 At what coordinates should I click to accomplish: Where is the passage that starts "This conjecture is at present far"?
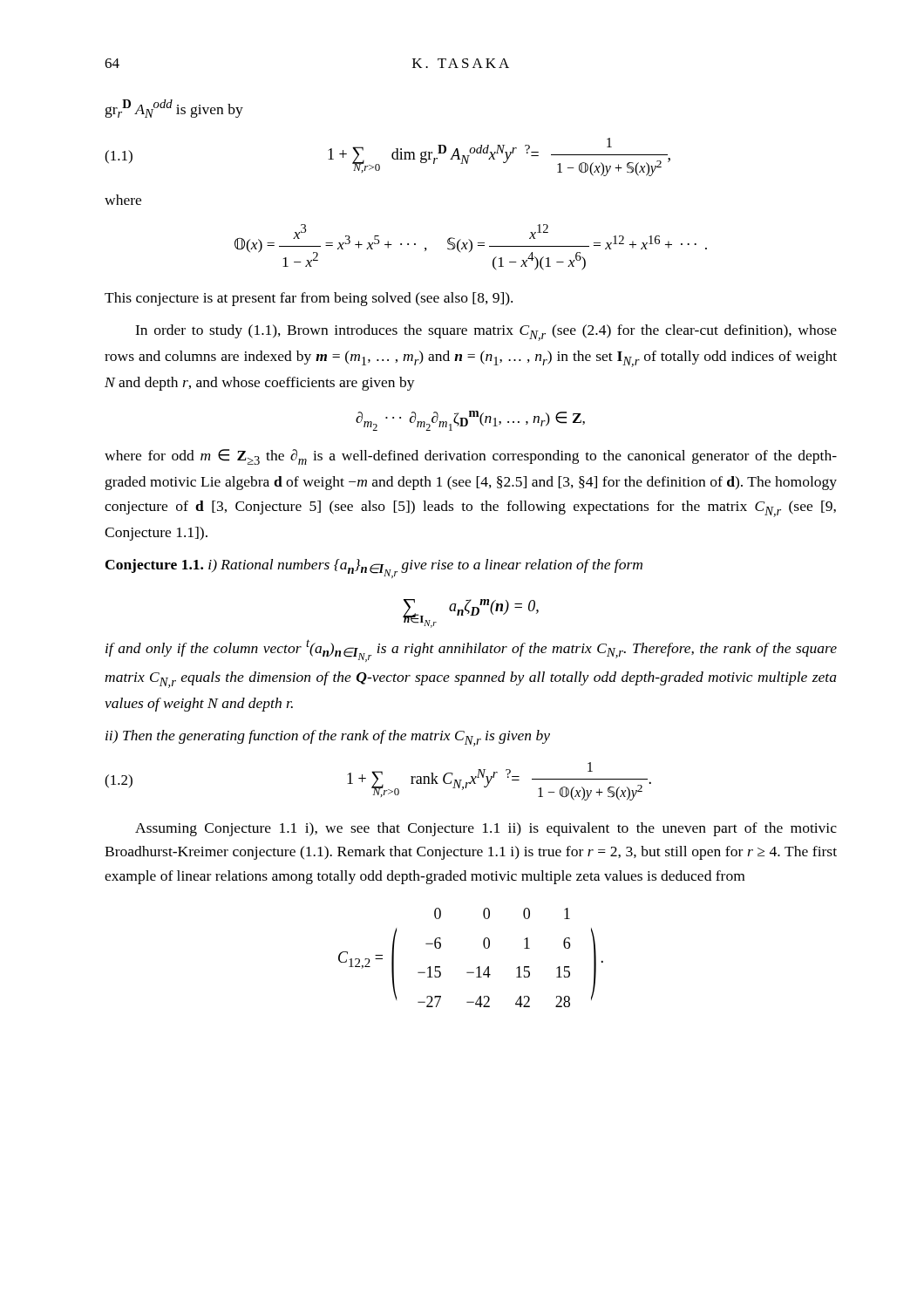(x=309, y=297)
